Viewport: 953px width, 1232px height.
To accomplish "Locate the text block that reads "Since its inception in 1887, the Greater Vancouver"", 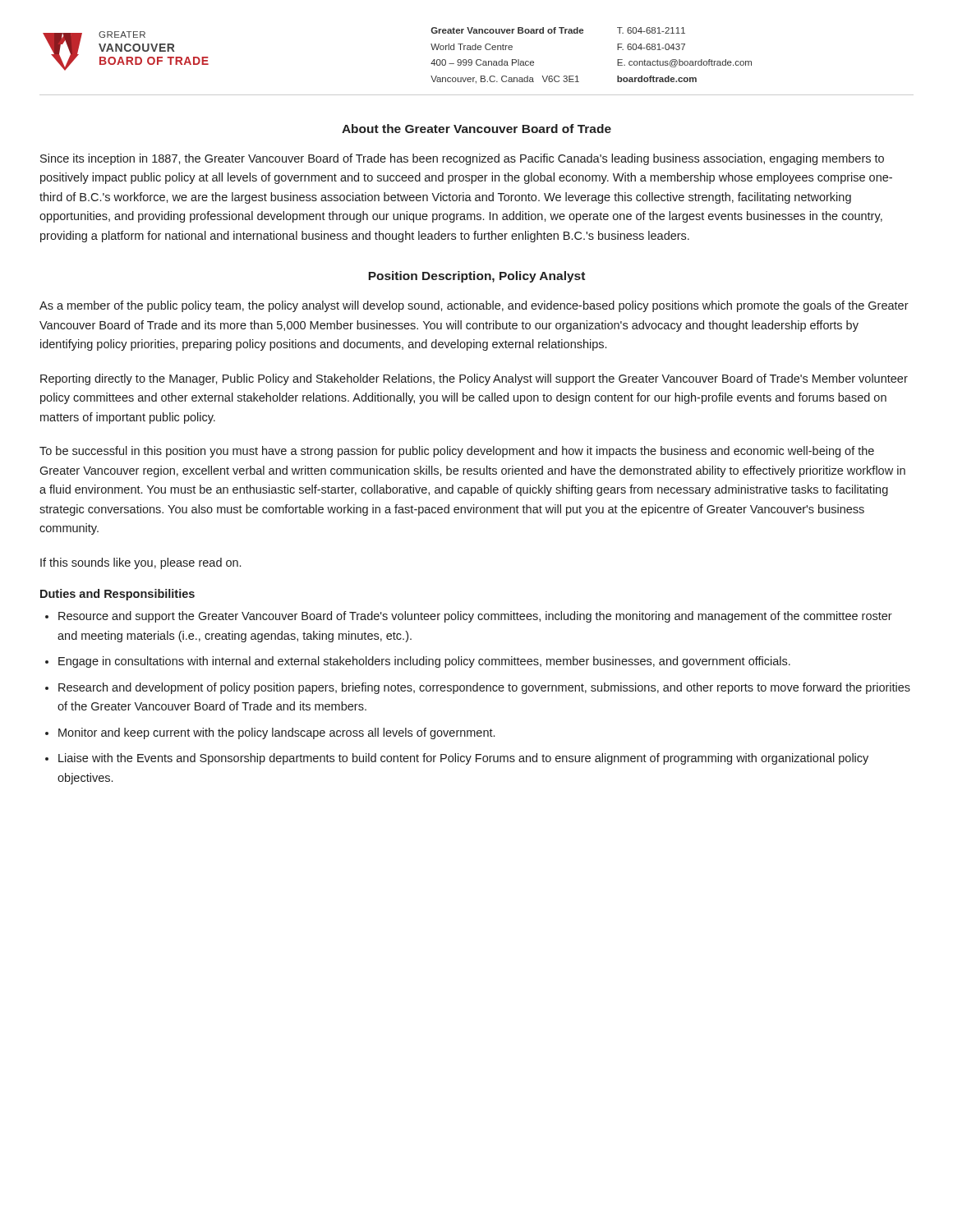I will 466,197.
